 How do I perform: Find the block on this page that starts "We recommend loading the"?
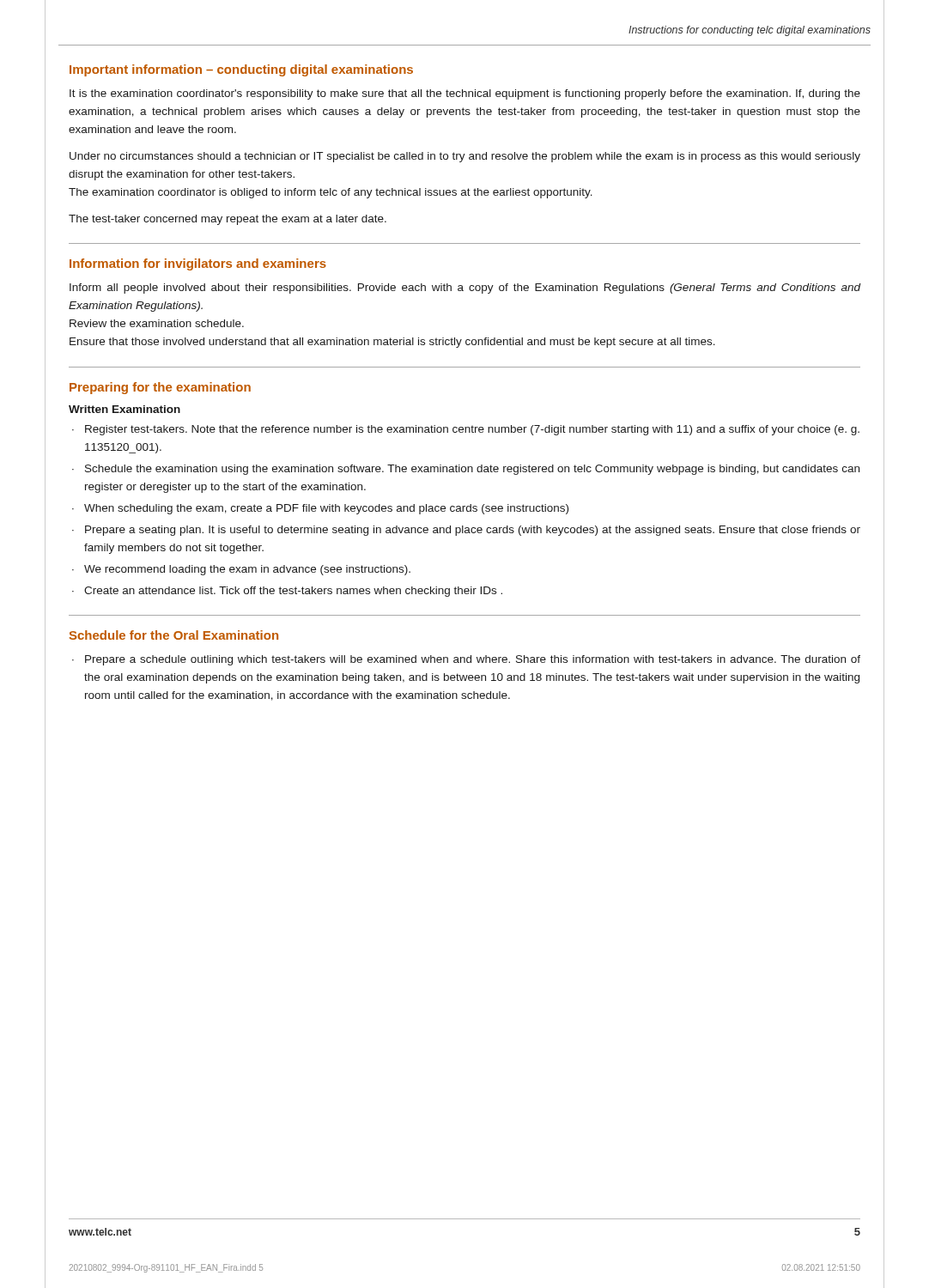click(248, 569)
